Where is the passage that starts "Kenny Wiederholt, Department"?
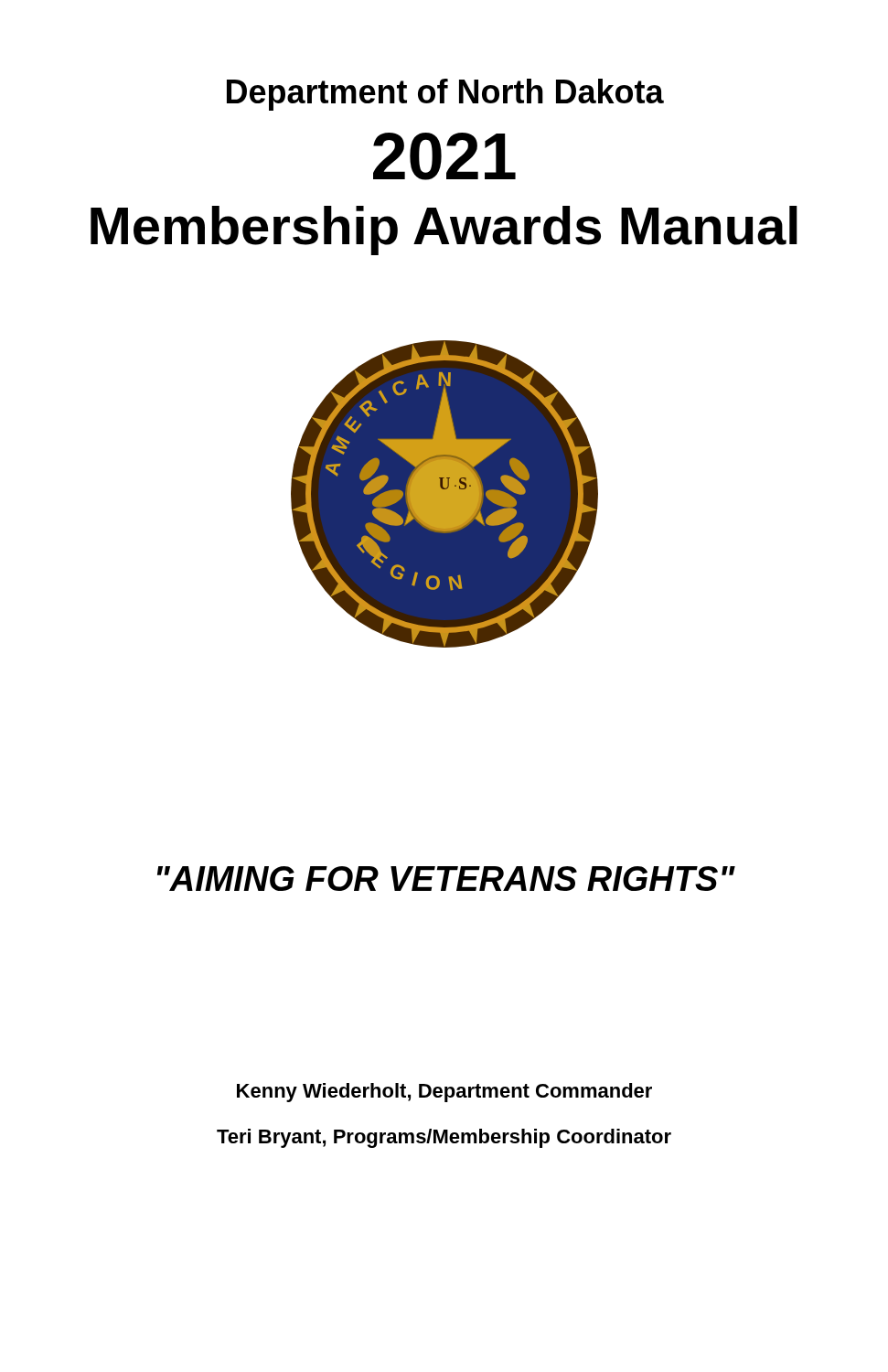The height and width of the screenshot is (1372, 888). click(x=444, y=1093)
